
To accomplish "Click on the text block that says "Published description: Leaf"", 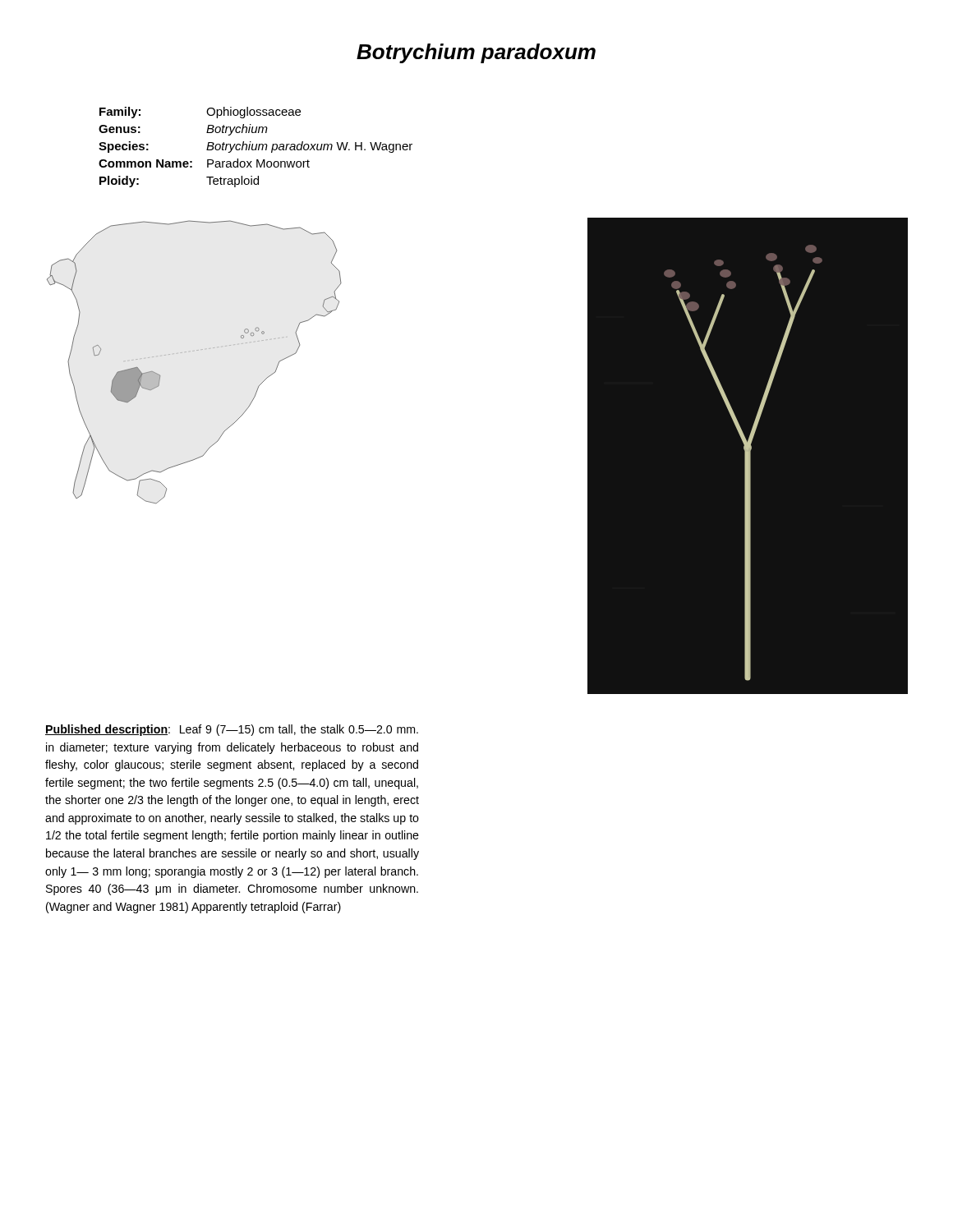I will coord(232,818).
